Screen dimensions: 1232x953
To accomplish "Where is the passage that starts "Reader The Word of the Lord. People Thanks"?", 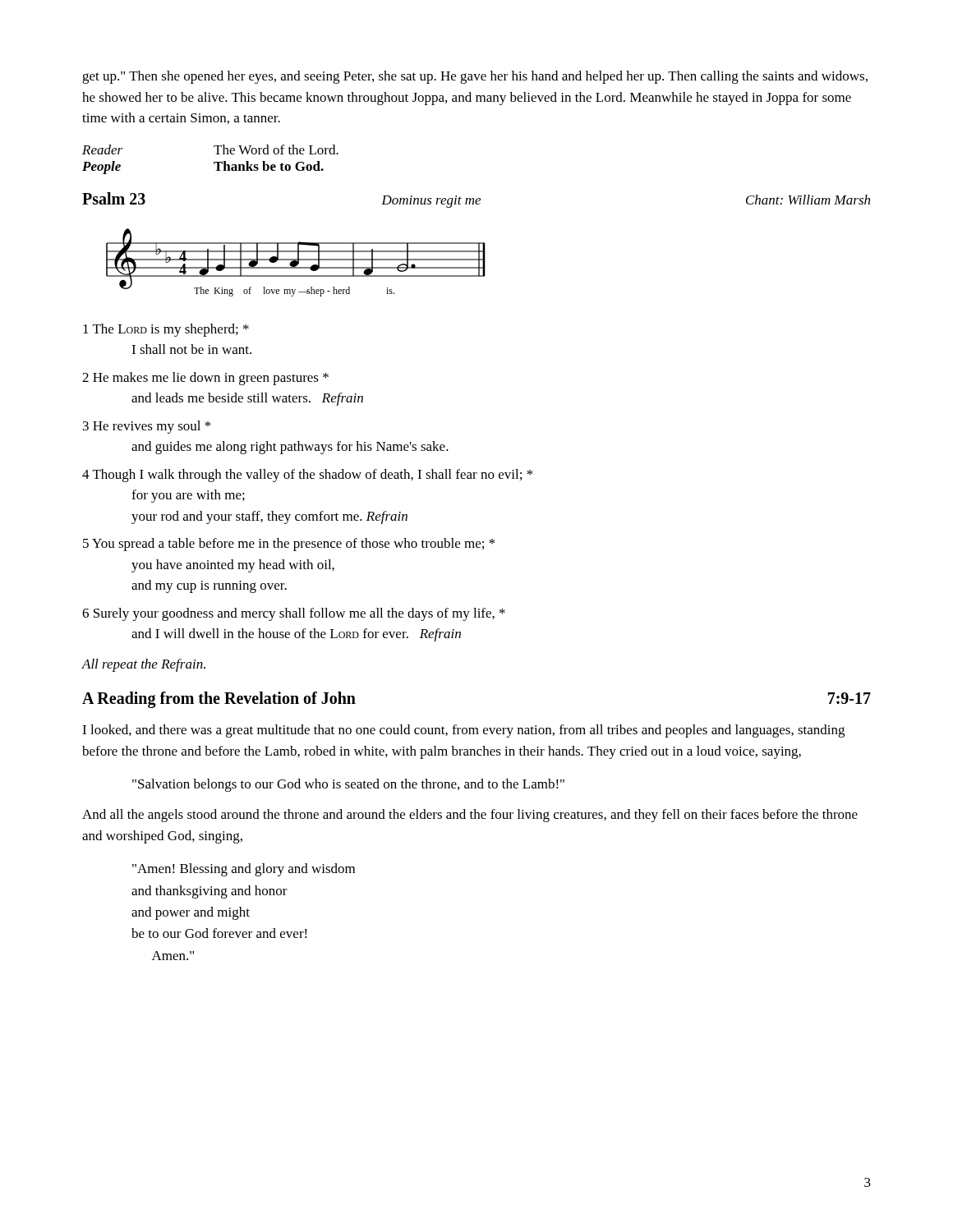I will click(x=97, y=149).
